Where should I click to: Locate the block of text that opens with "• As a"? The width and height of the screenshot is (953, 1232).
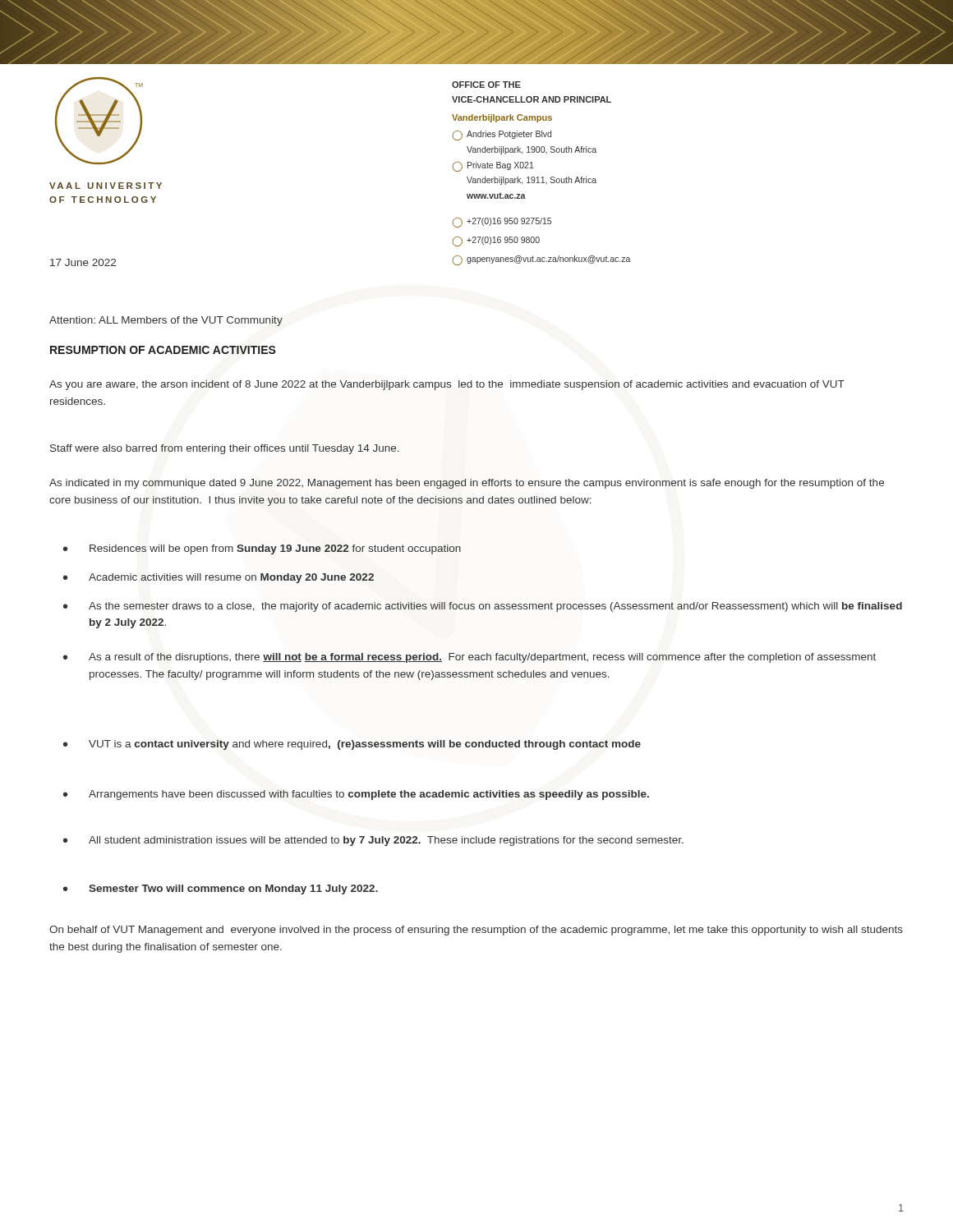[x=476, y=666]
